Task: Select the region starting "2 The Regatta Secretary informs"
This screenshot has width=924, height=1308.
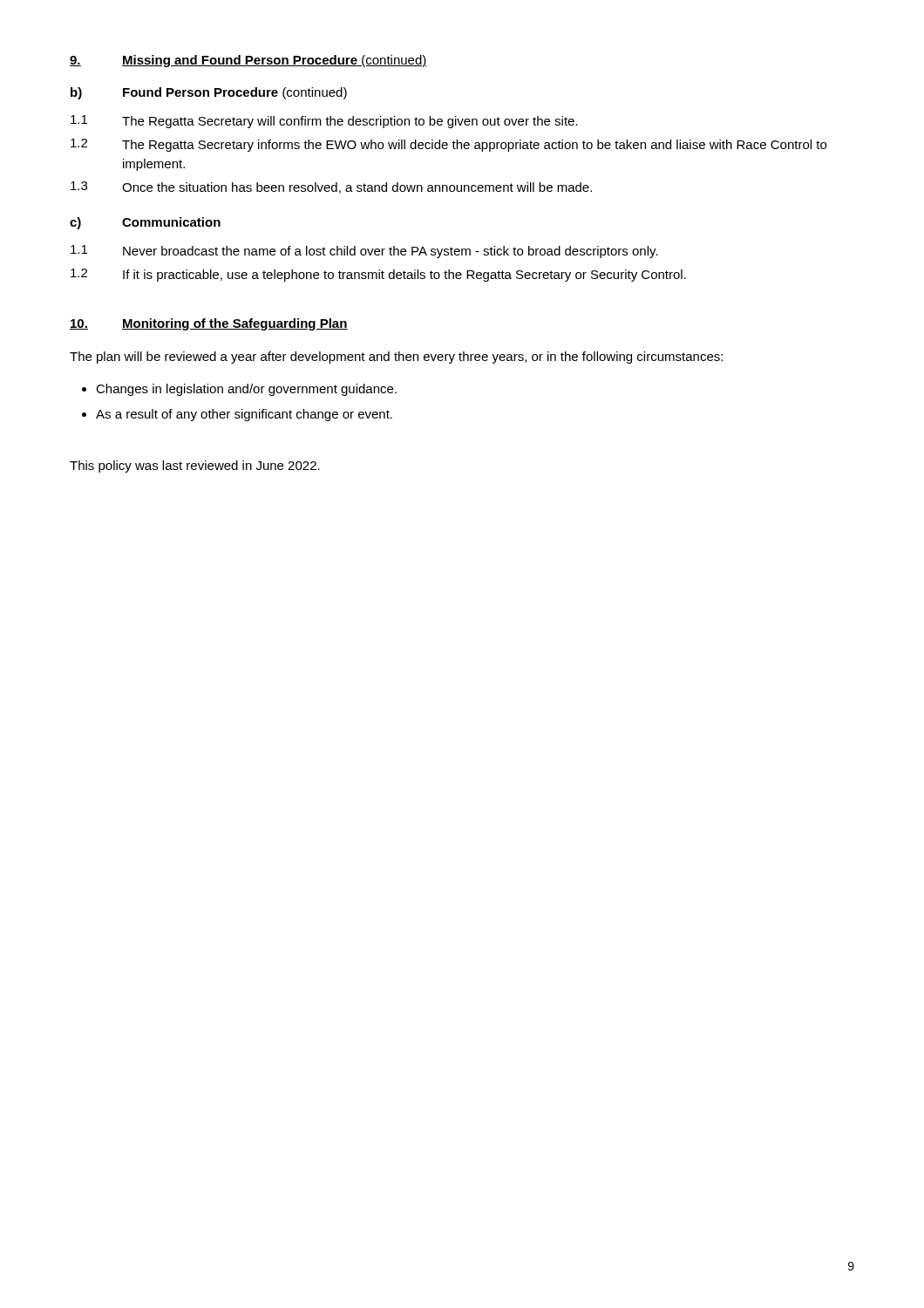Action: 462,154
